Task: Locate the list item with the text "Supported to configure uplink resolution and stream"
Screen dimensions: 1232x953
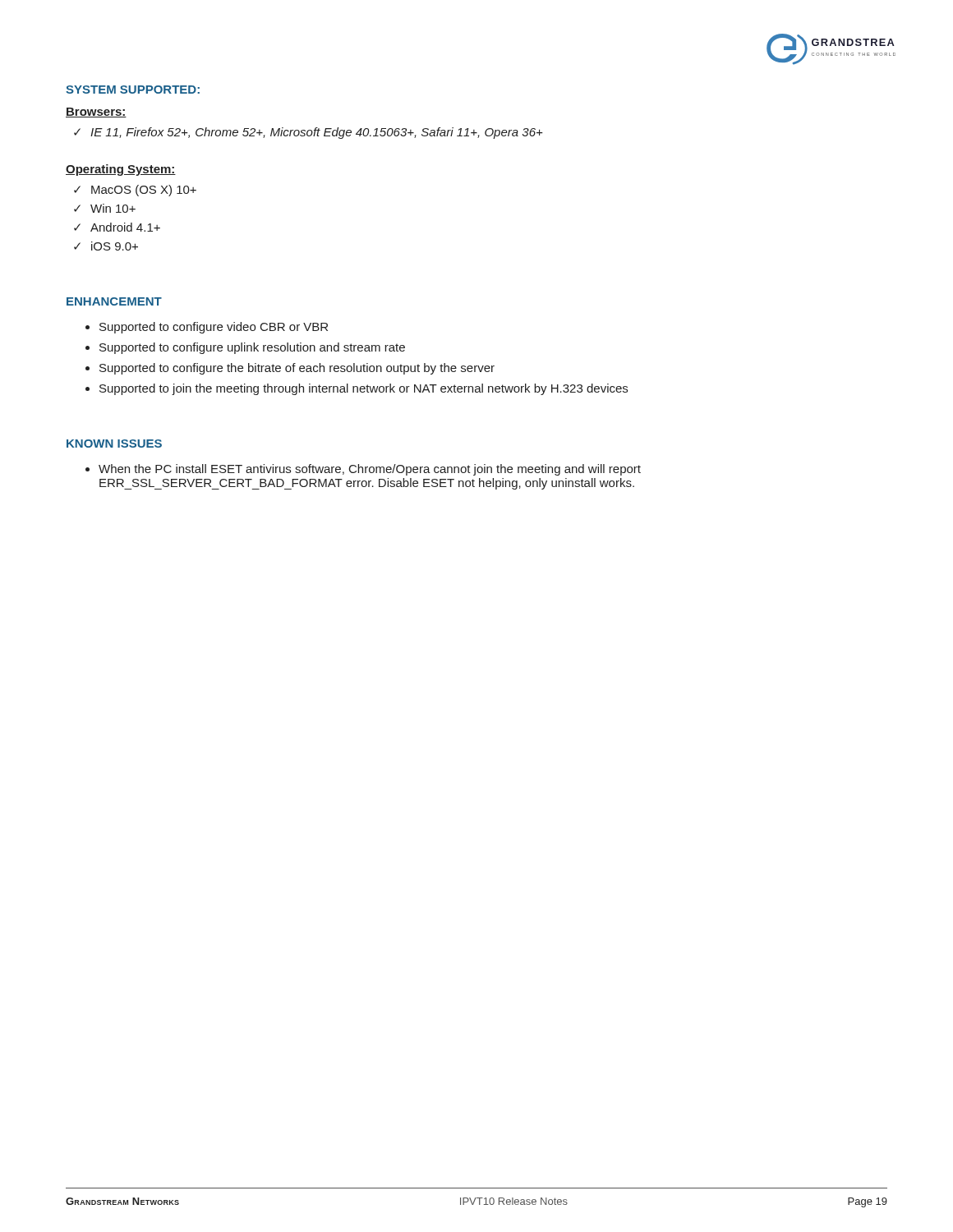Action: coord(252,347)
